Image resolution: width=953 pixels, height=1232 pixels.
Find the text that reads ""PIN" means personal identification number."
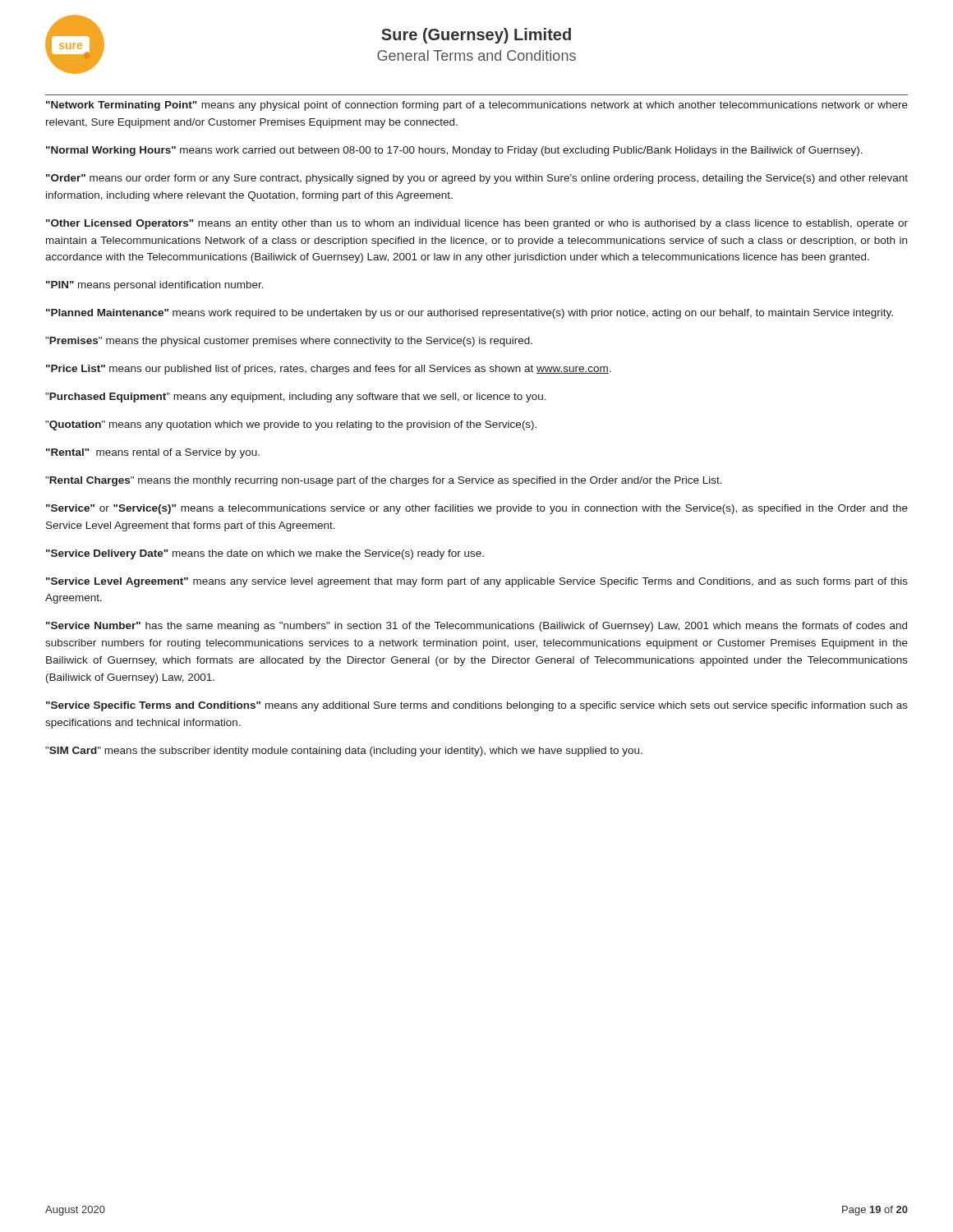[x=155, y=285]
